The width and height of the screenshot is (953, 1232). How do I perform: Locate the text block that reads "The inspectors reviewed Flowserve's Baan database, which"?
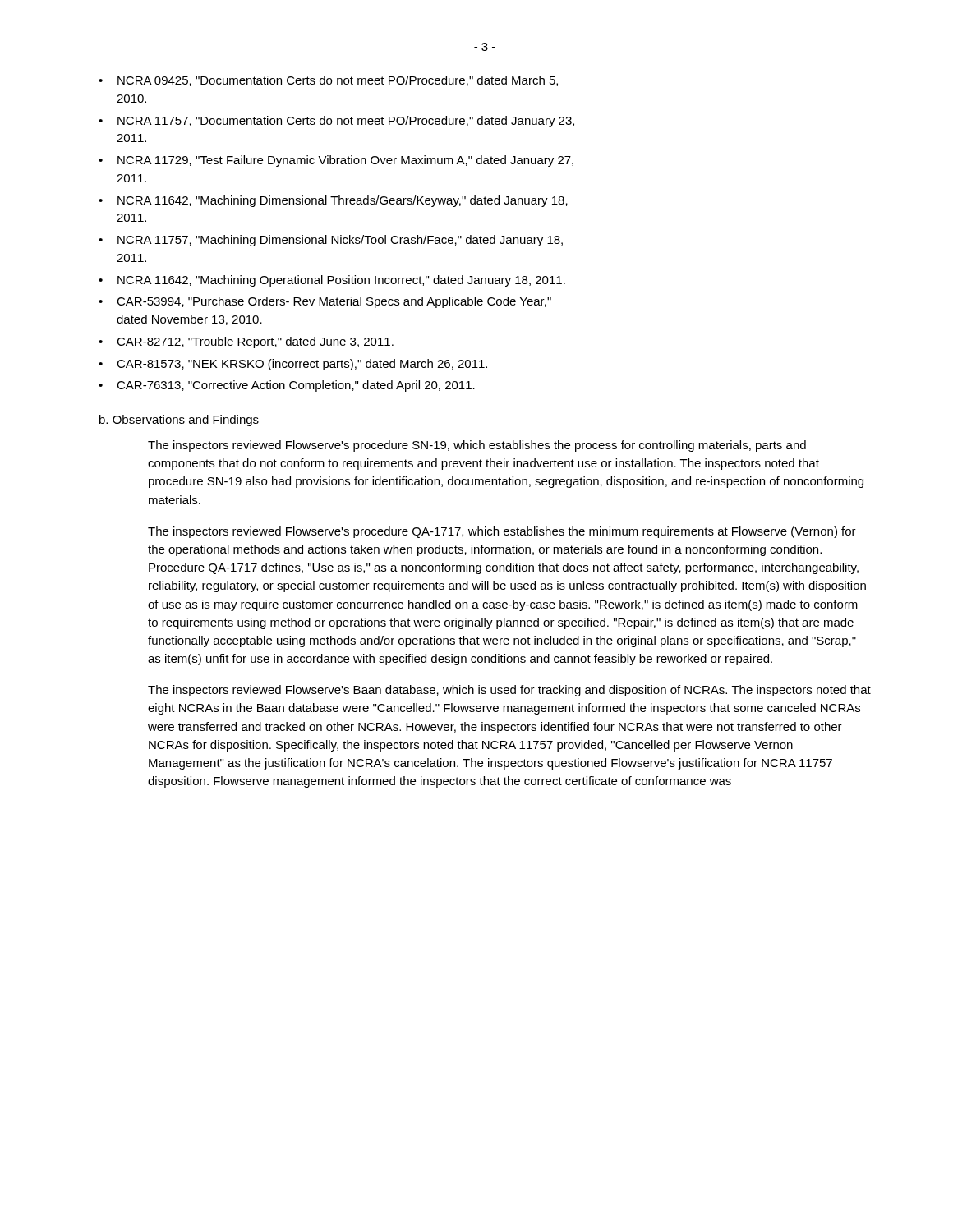click(x=509, y=735)
